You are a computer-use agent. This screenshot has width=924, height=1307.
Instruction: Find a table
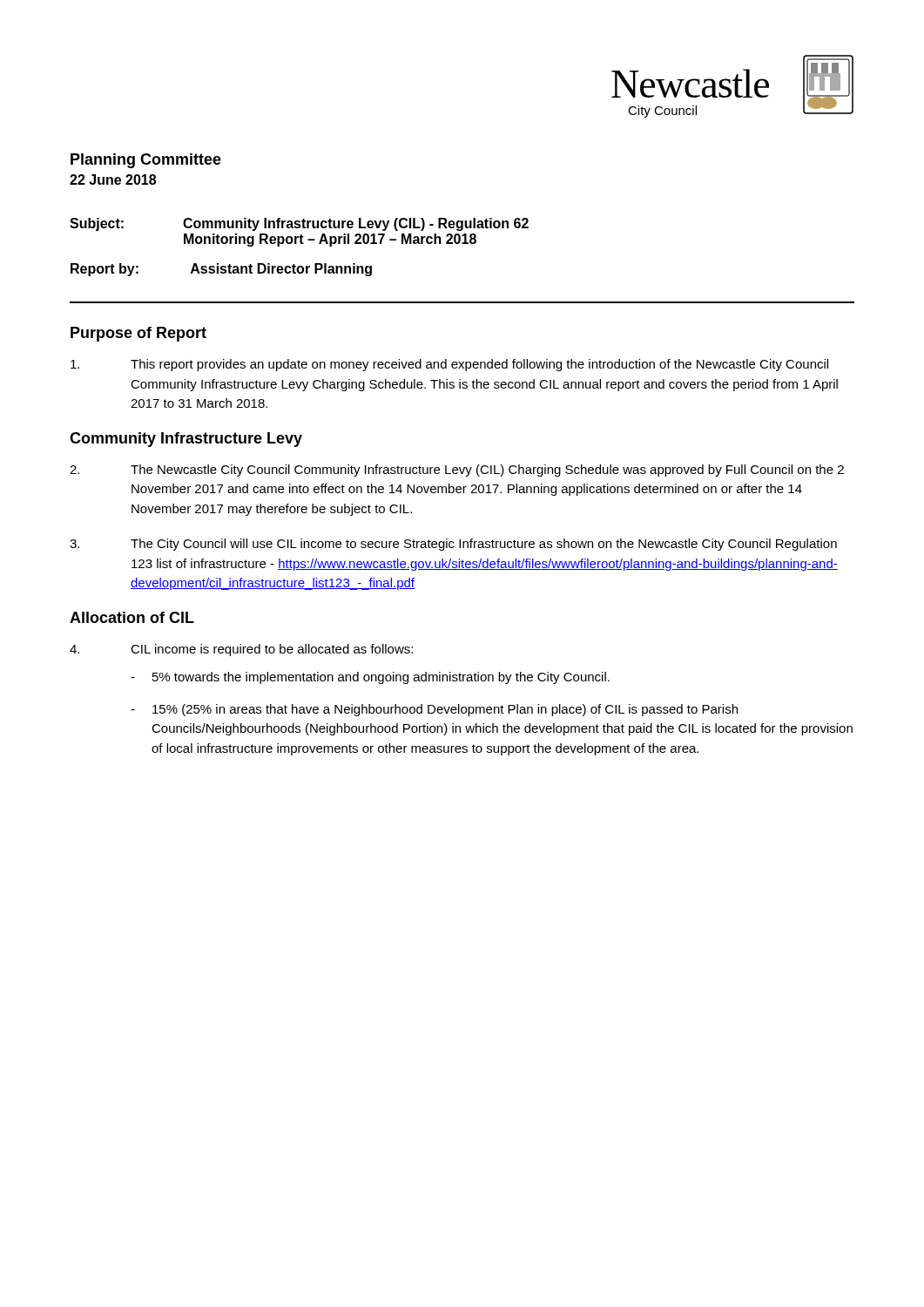click(x=462, y=247)
